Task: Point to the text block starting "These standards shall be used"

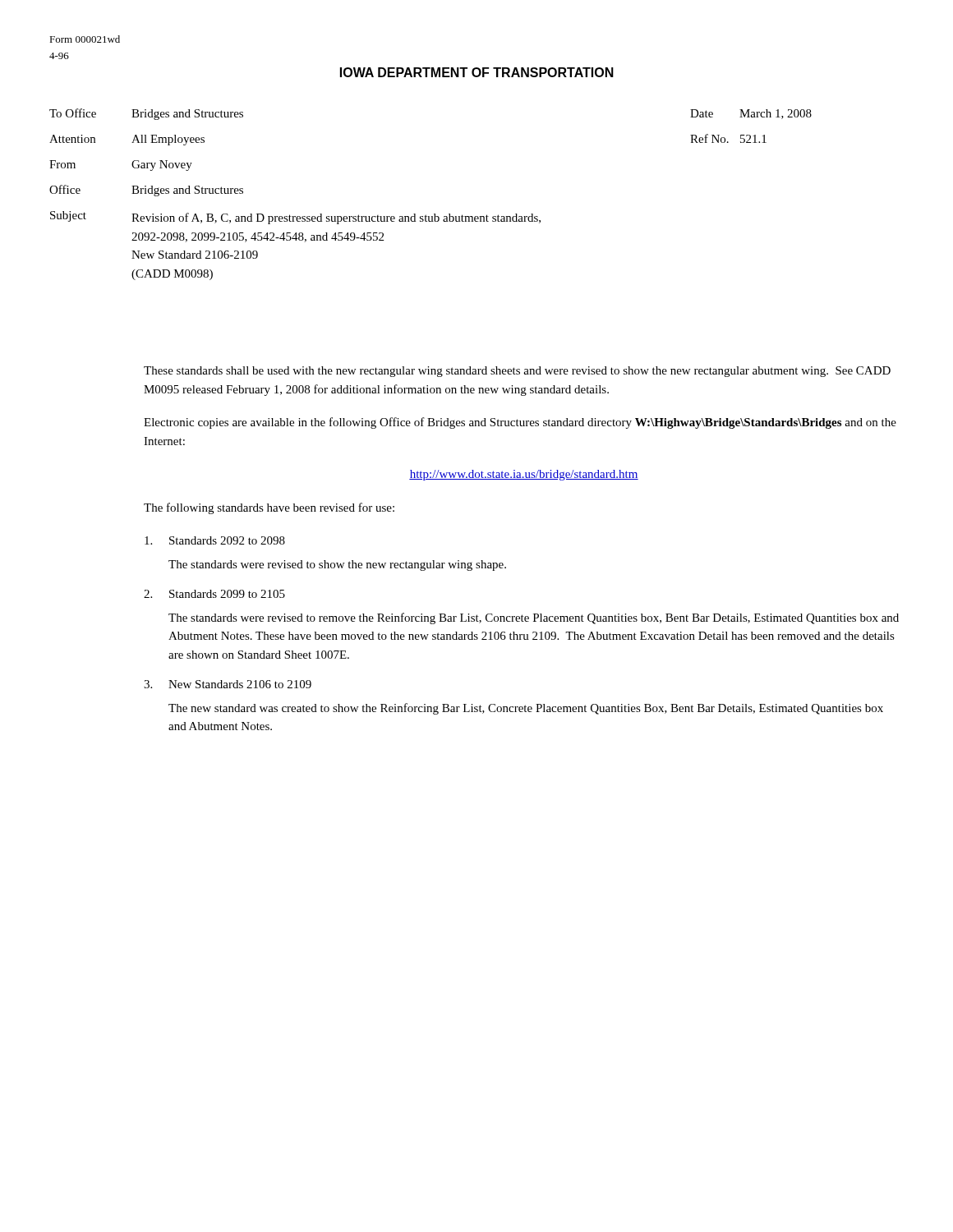Action: 517,380
